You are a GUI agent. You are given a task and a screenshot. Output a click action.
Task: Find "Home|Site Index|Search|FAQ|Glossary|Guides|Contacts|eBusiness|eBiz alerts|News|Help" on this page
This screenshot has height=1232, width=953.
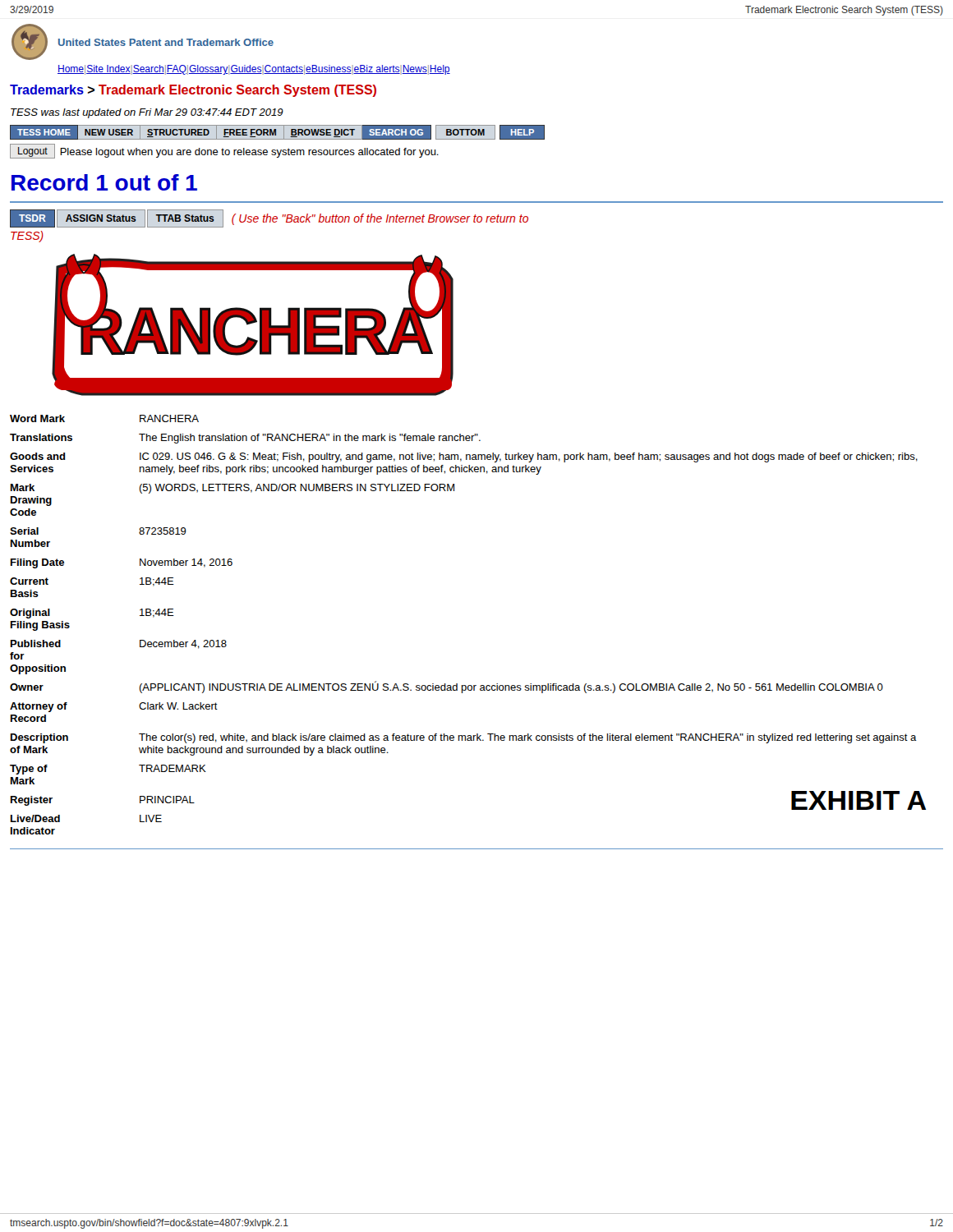[254, 69]
